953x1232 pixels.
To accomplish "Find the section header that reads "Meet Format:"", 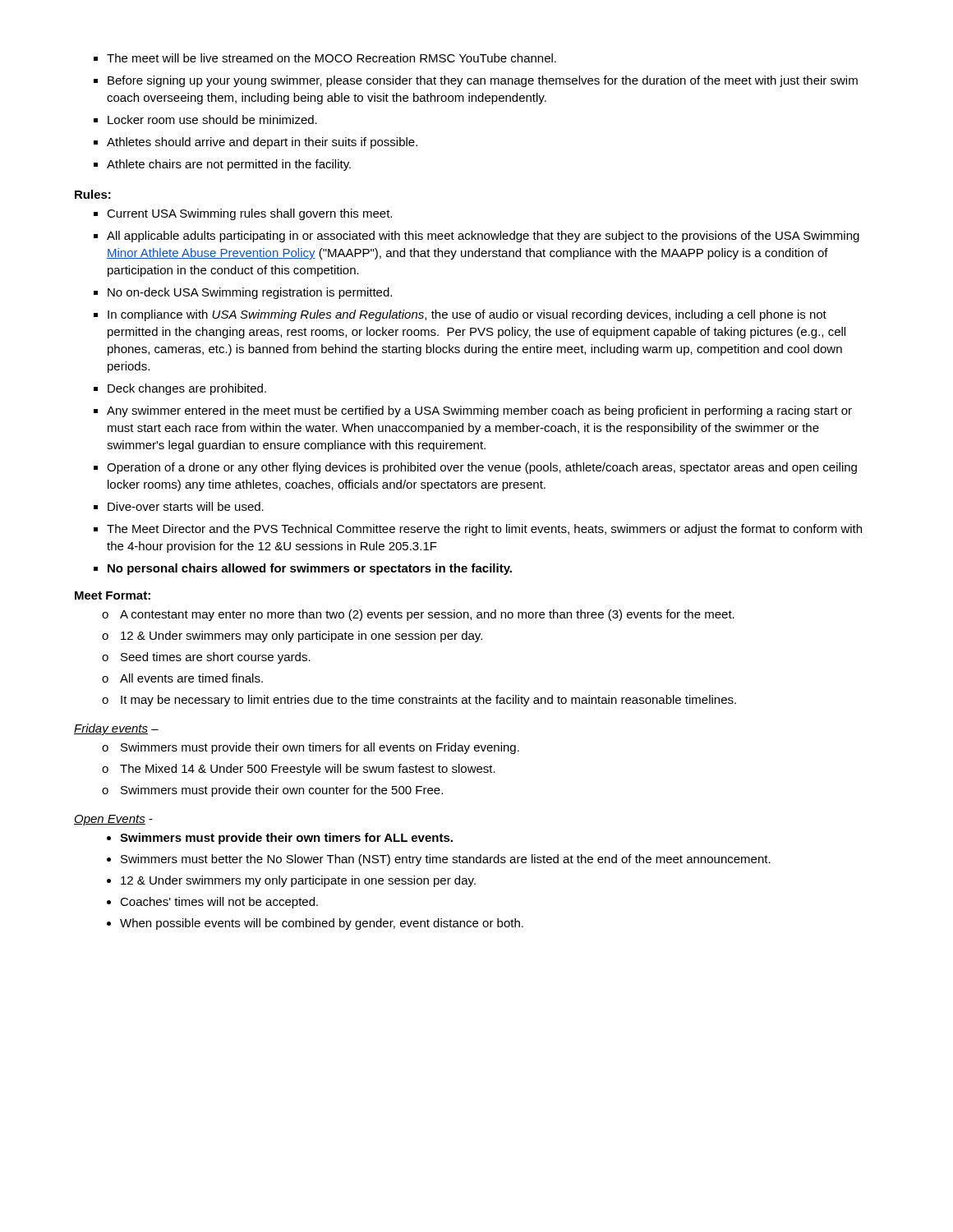I will (113, 595).
